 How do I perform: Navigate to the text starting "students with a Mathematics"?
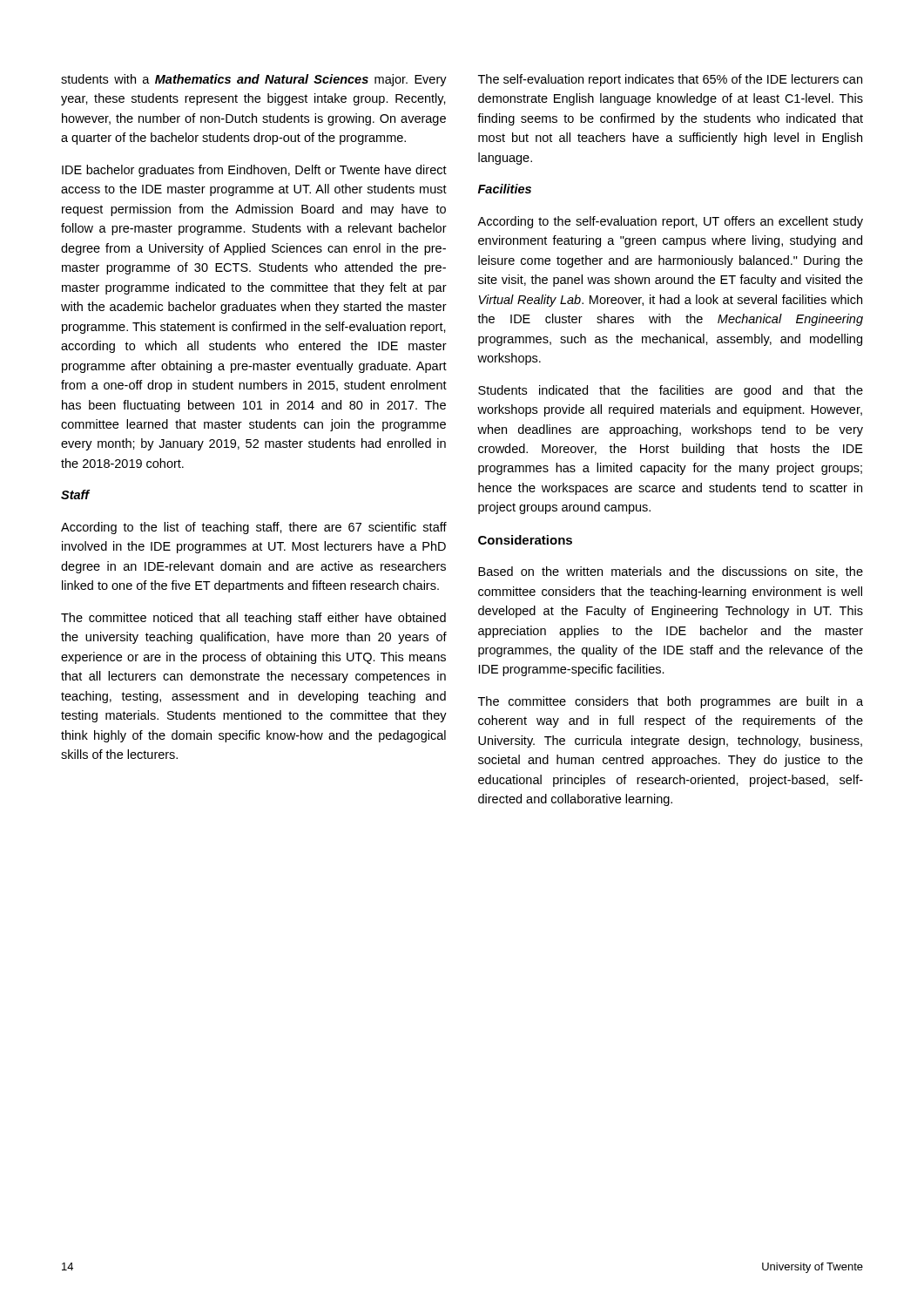[x=254, y=109]
